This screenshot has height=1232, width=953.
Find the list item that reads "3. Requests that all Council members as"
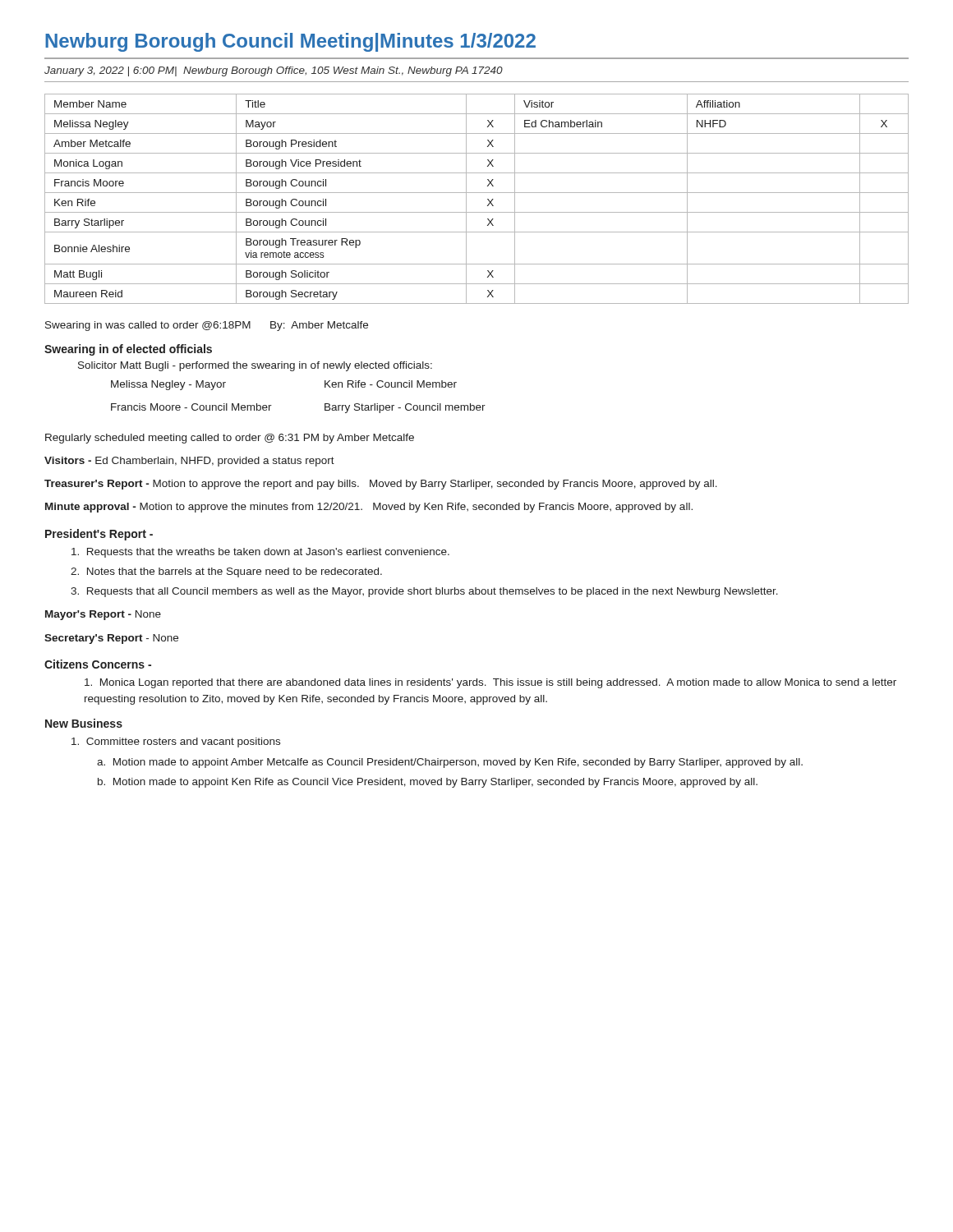pos(425,591)
